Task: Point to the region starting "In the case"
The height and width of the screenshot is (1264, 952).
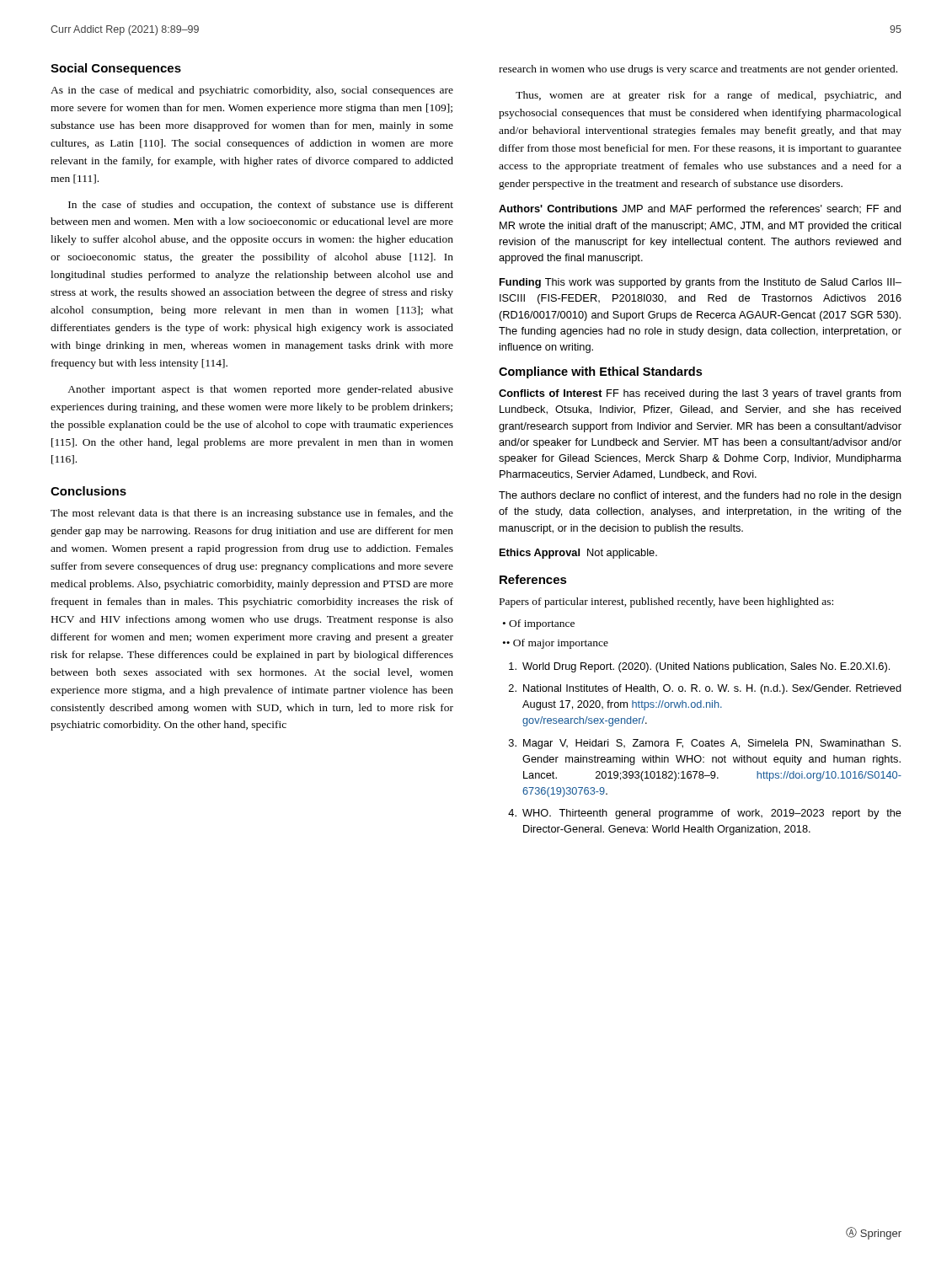Action: click(252, 283)
